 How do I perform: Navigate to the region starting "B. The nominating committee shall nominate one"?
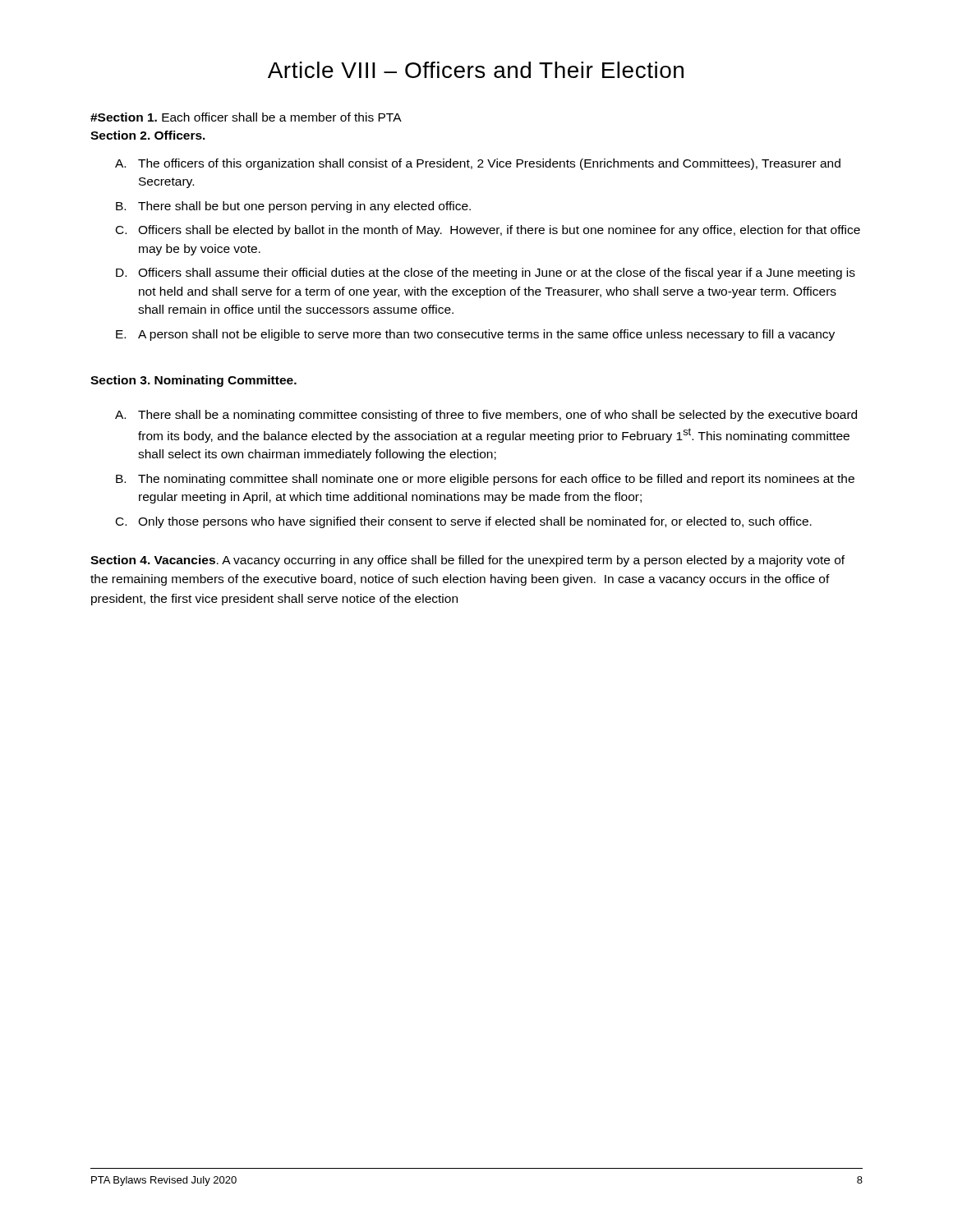pyautogui.click(x=489, y=488)
